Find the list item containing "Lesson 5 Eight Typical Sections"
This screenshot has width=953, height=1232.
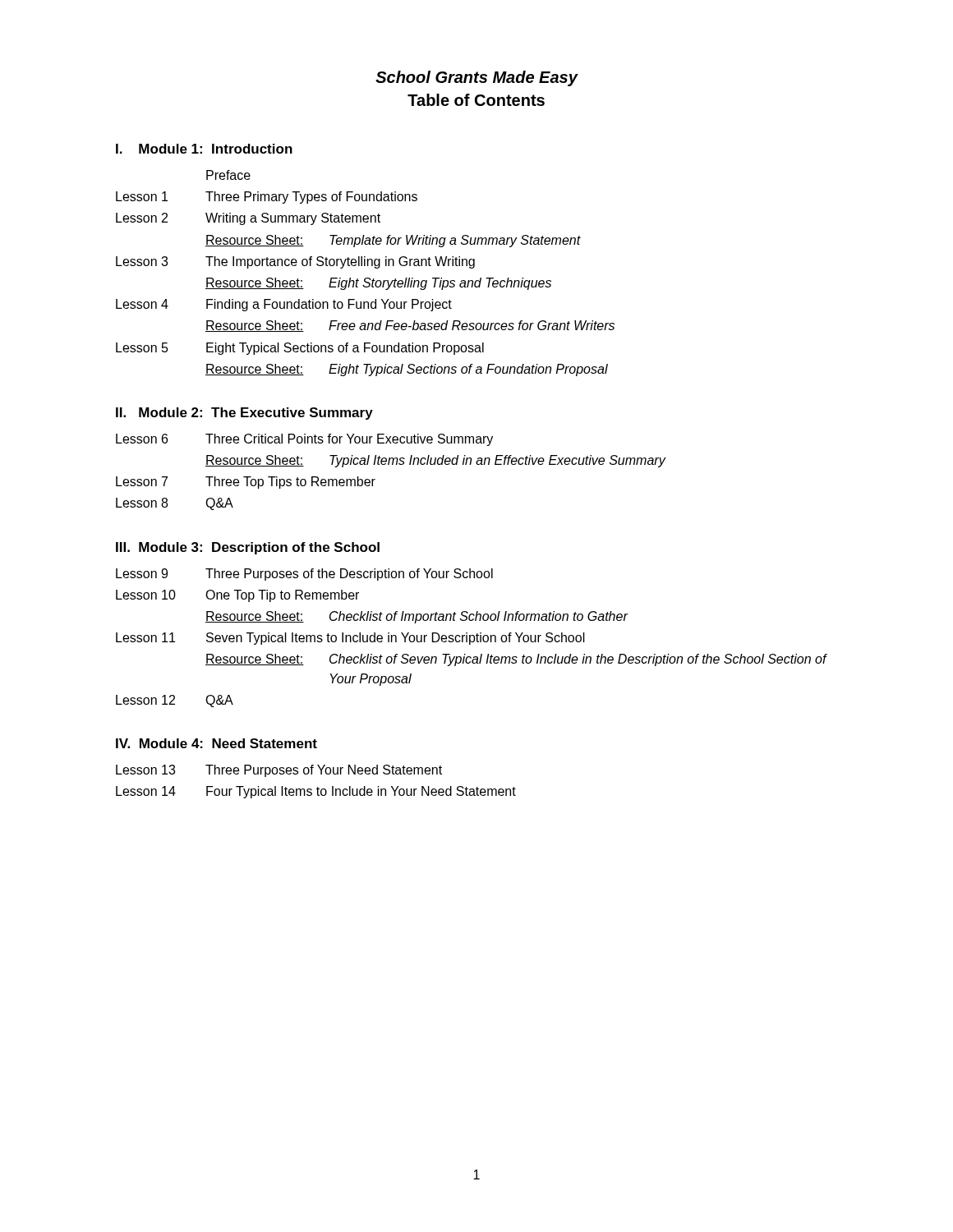pyautogui.click(x=476, y=347)
